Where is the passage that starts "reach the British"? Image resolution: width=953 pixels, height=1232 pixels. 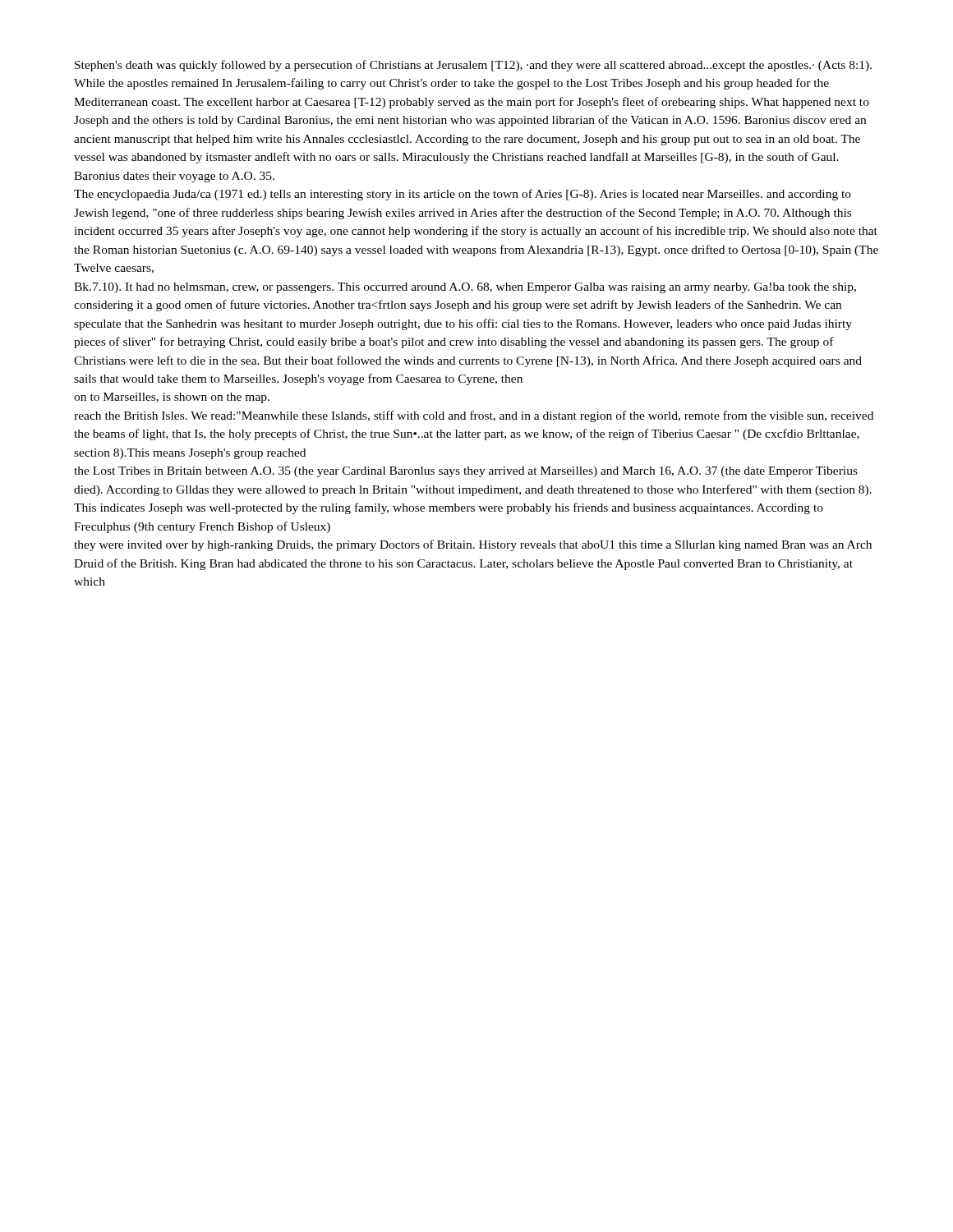point(476,434)
